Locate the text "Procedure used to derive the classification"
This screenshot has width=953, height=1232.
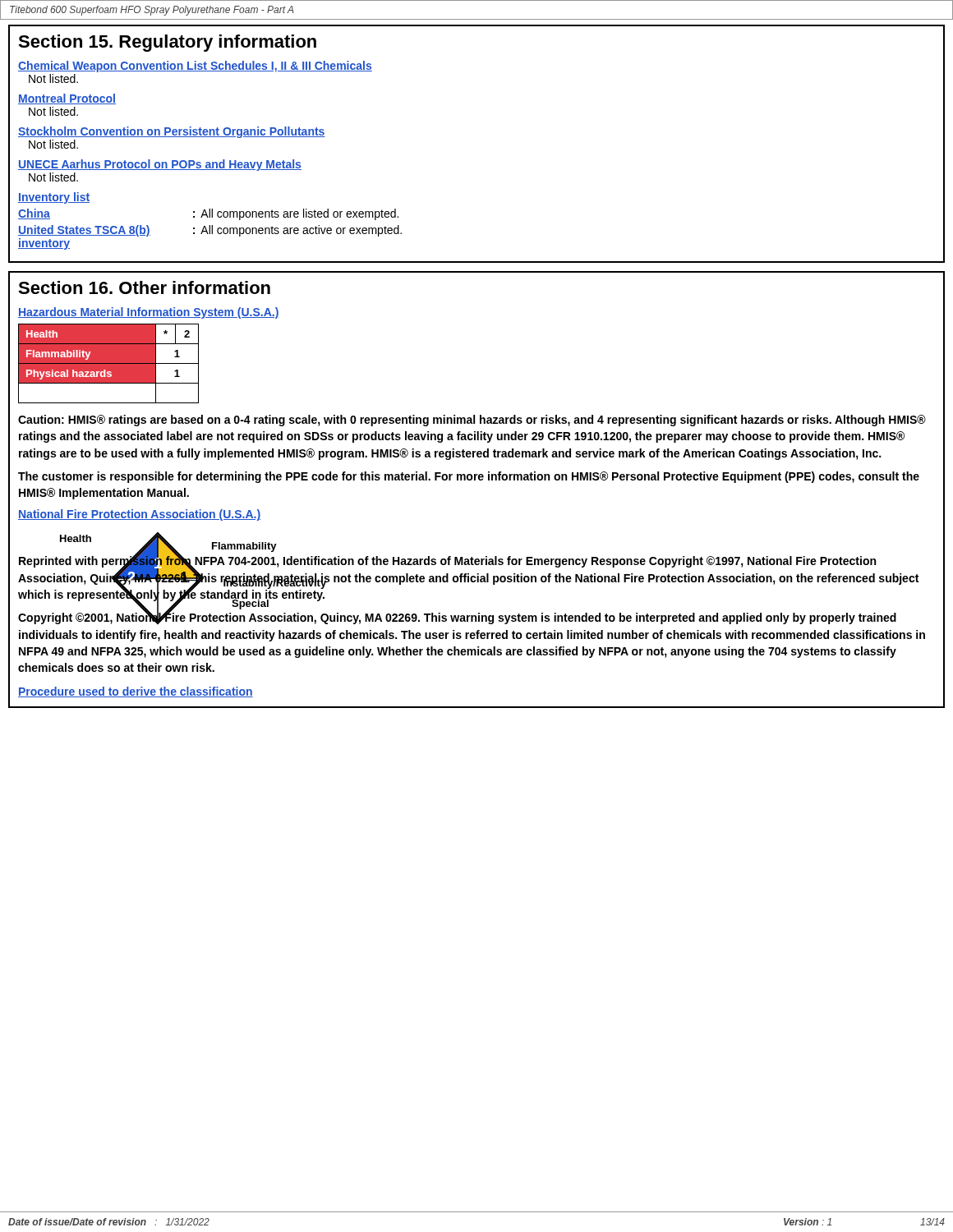(x=136, y=692)
